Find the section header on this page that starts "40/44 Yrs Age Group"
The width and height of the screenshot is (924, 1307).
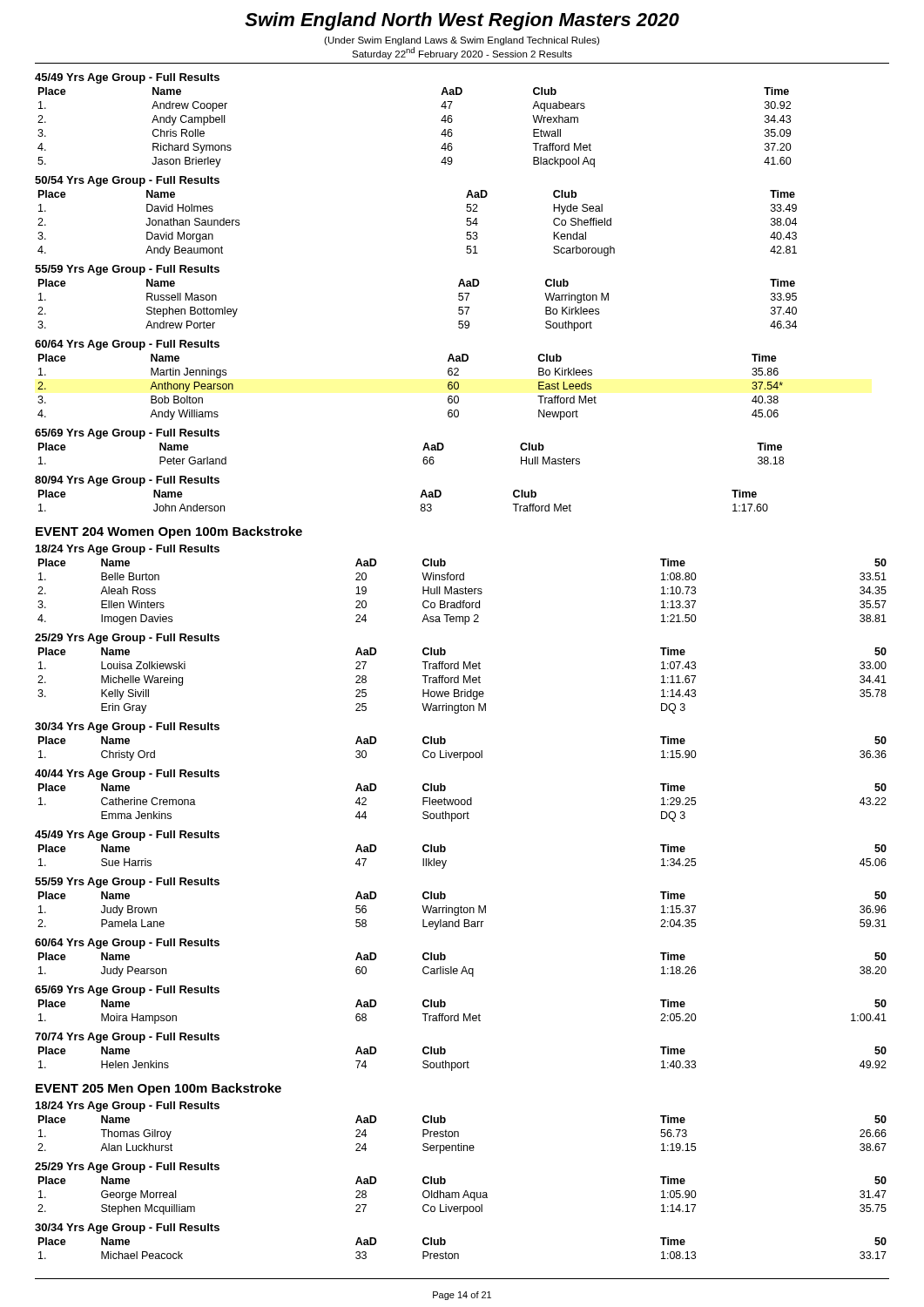point(127,773)
